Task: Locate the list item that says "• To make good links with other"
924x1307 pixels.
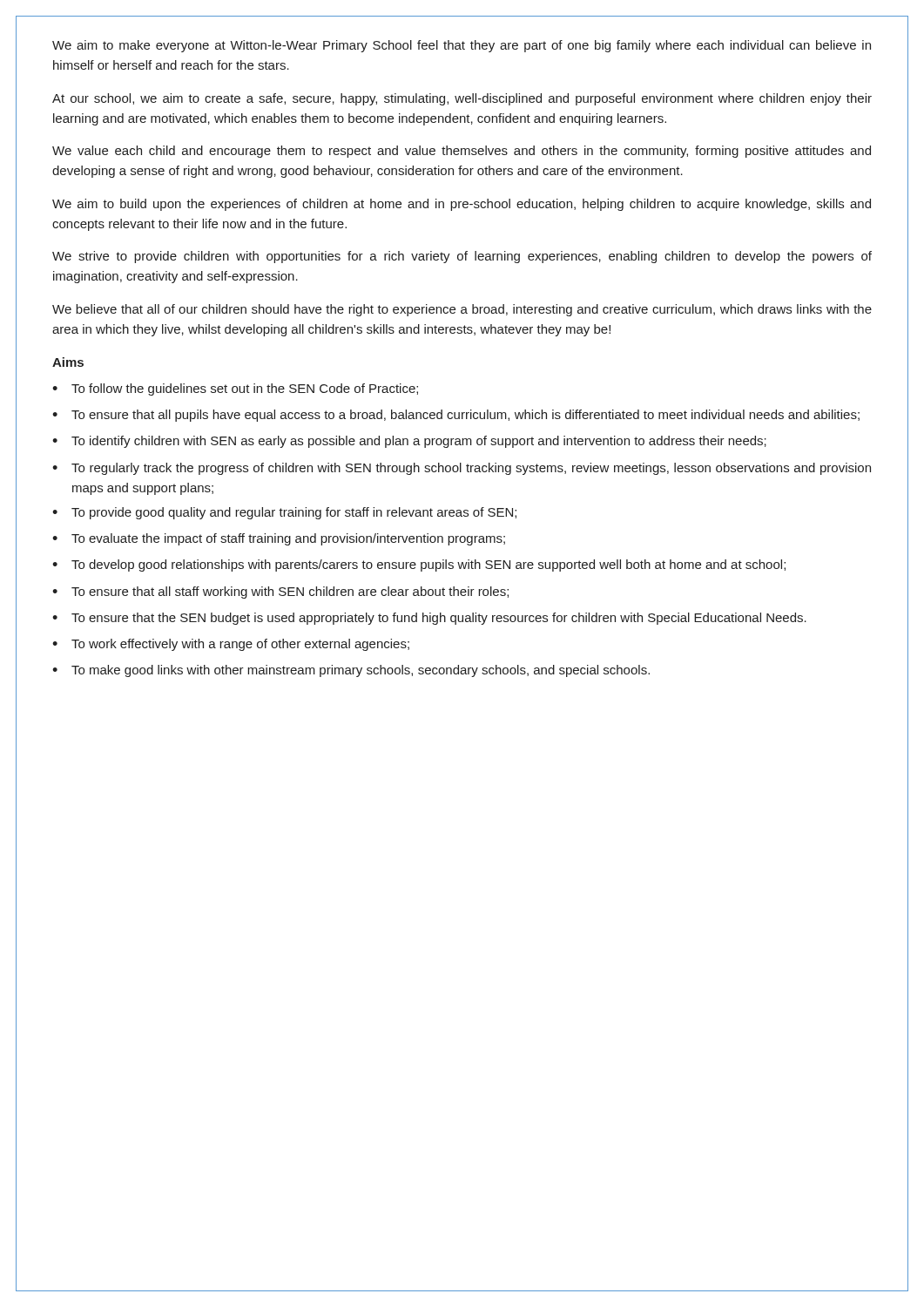Action: (462, 671)
